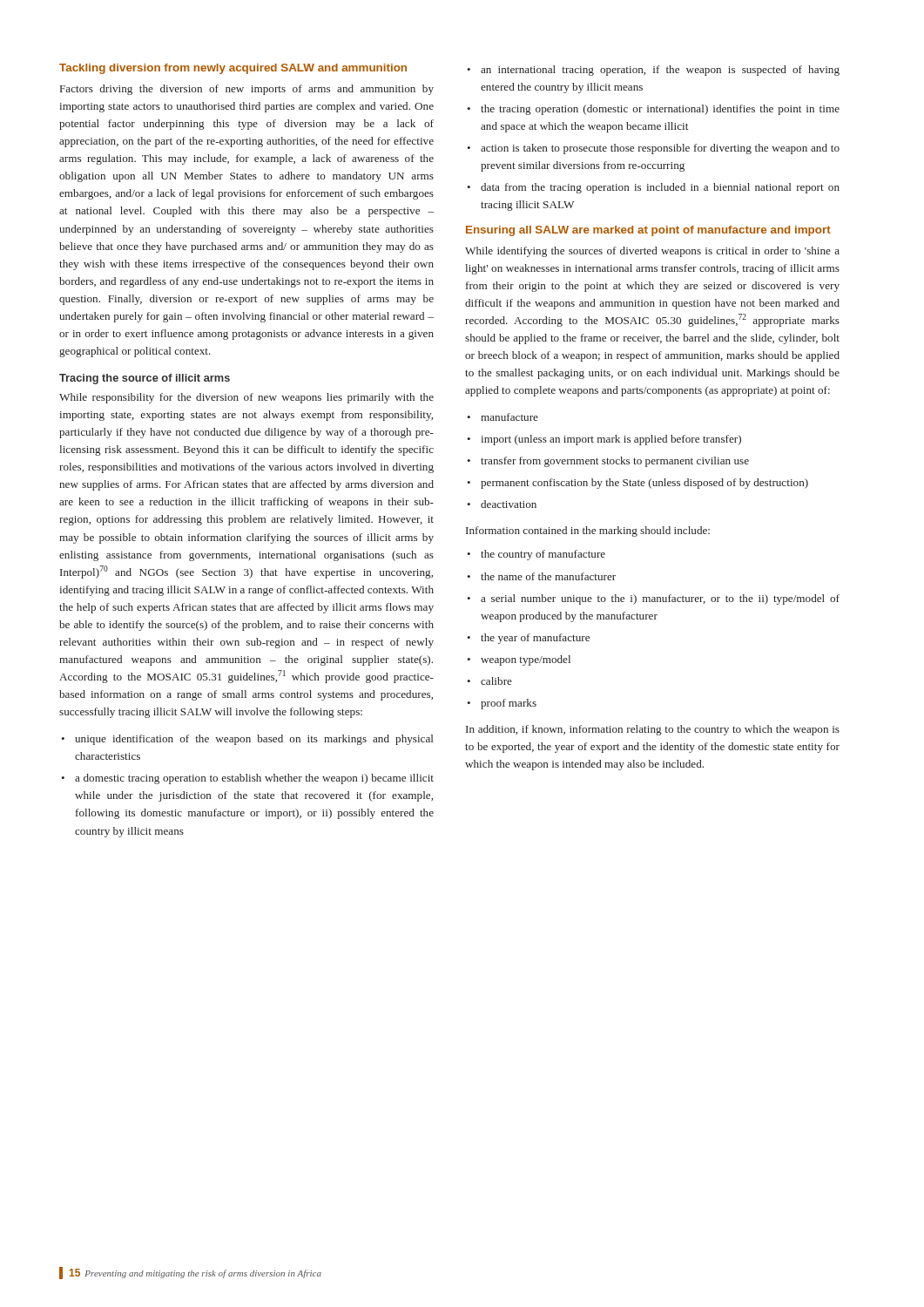Locate the block of text that opens with "Factors driving the diversion of"
The height and width of the screenshot is (1307, 924).
pyautogui.click(x=246, y=220)
